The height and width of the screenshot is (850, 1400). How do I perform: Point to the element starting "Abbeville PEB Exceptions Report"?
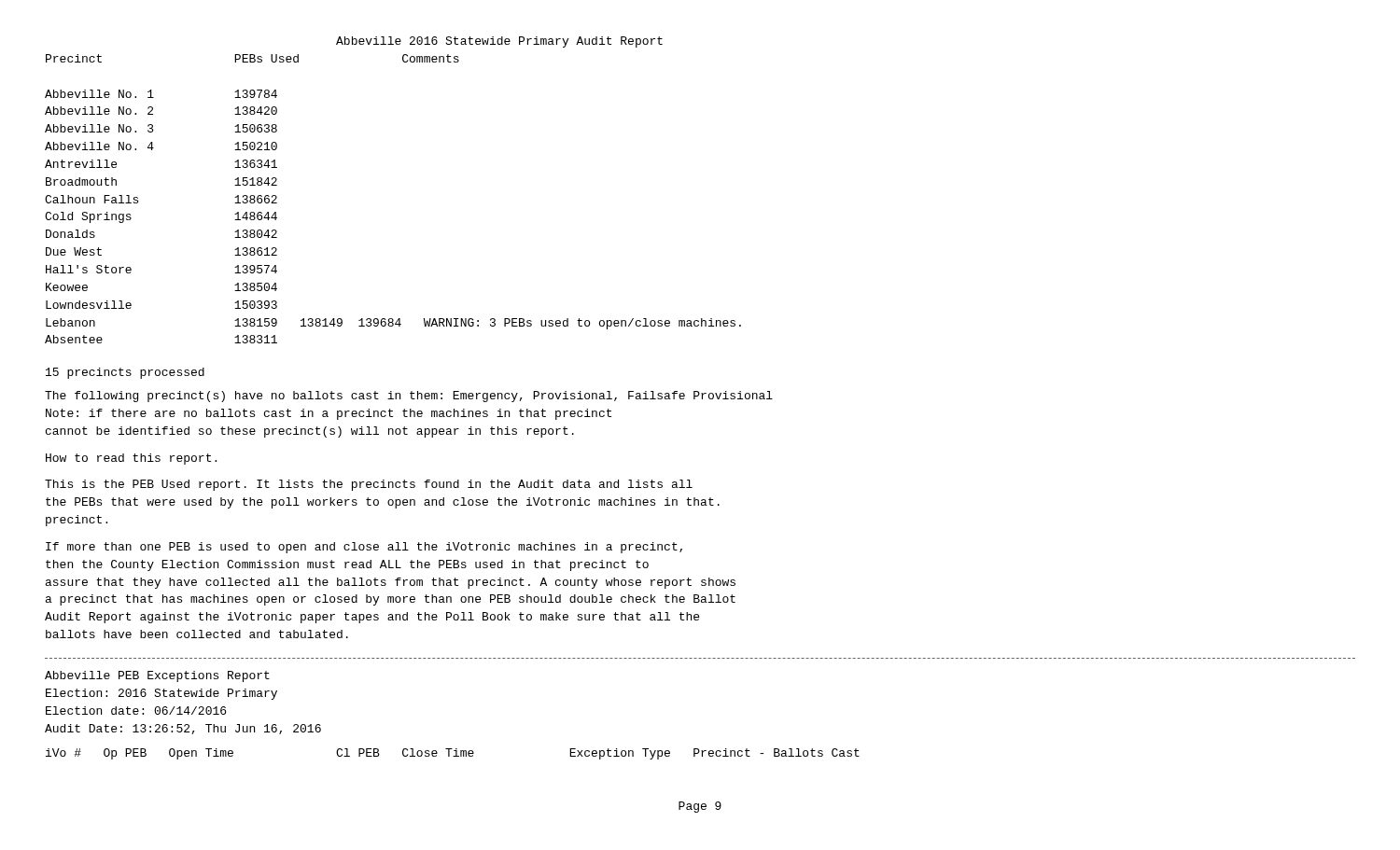click(x=157, y=676)
